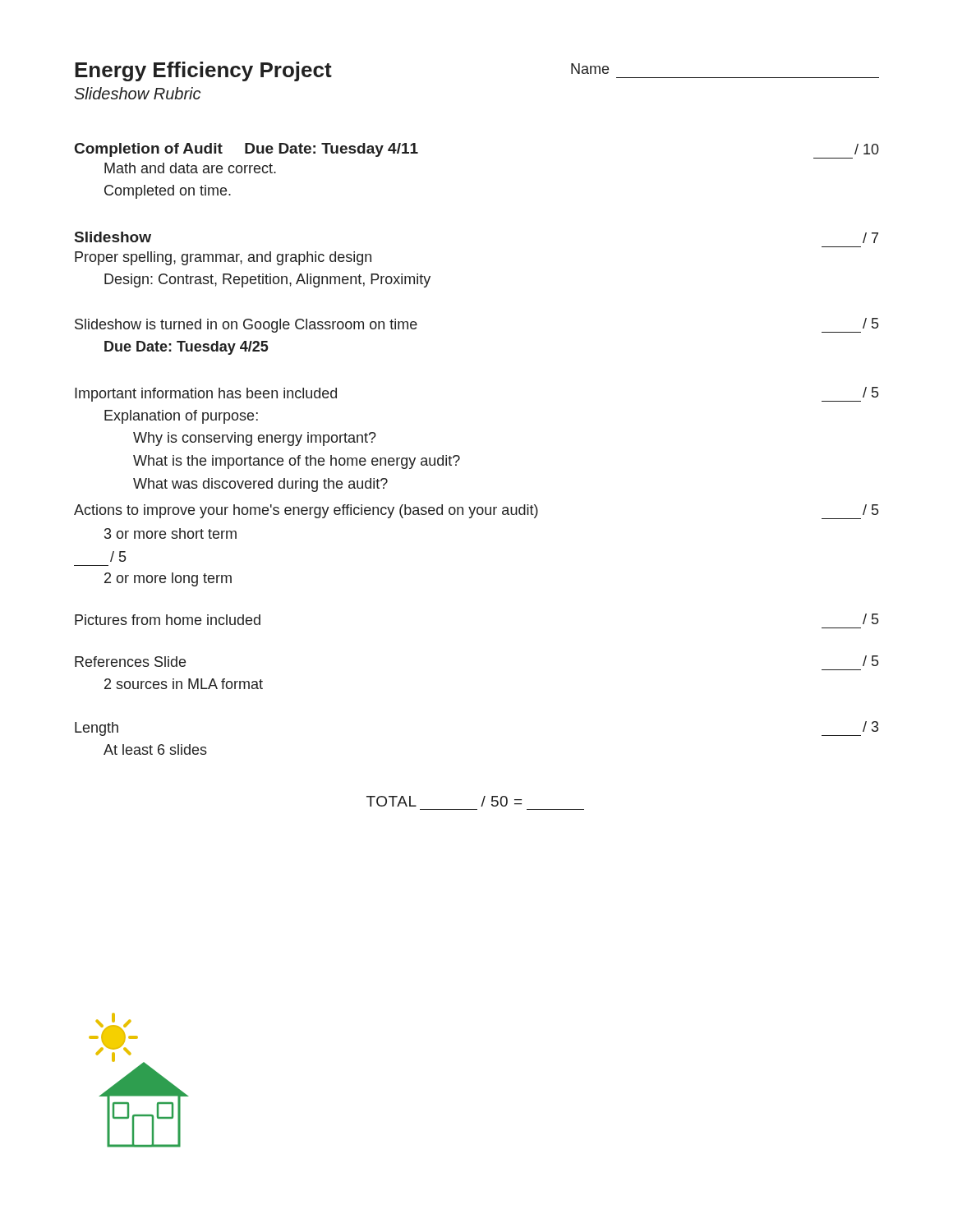953x1232 pixels.
Task: Locate the passage starting "Completion of Audit"
Action: (x=246, y=148)
